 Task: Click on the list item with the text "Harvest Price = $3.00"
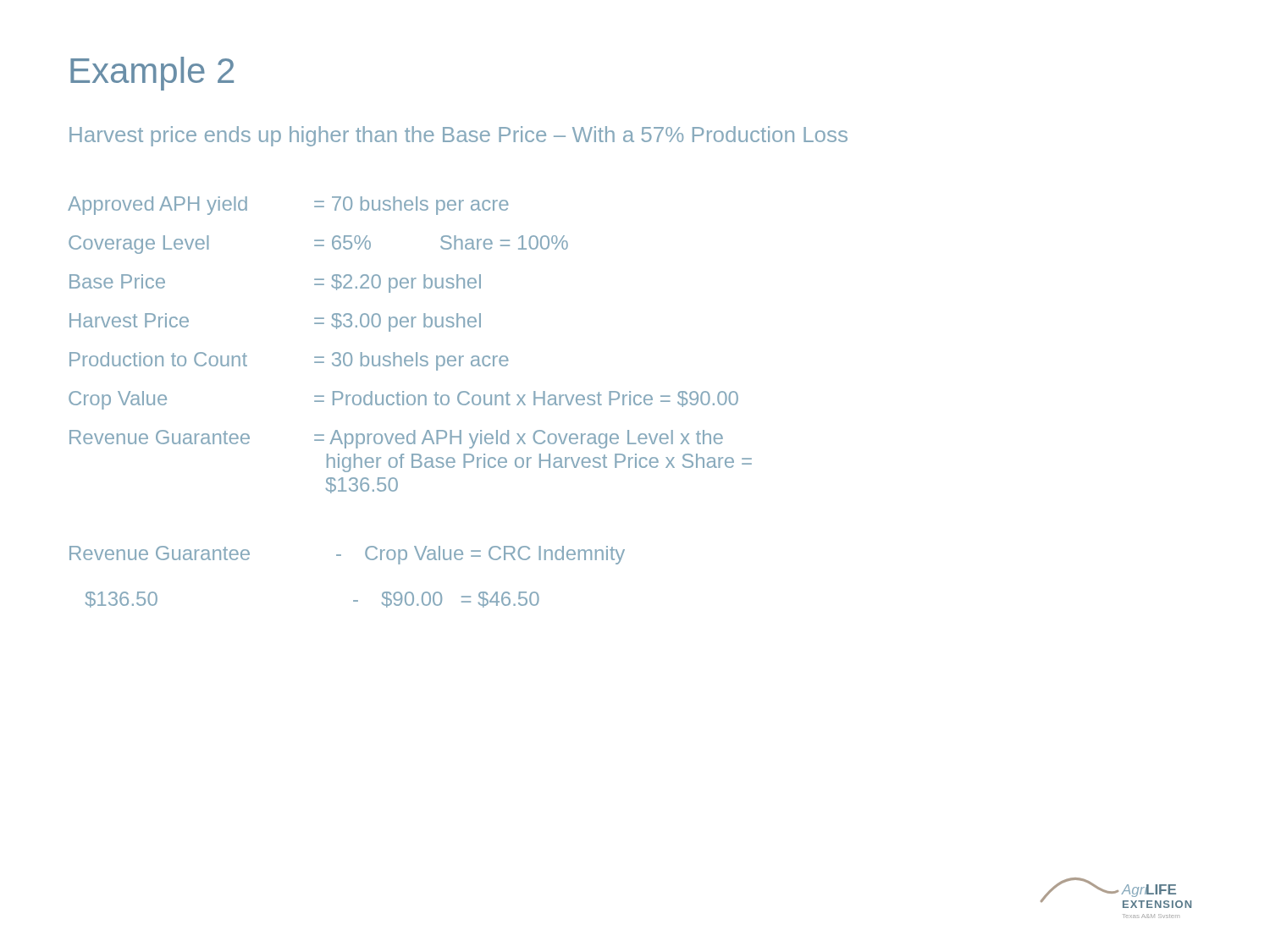tap(127, 322)
